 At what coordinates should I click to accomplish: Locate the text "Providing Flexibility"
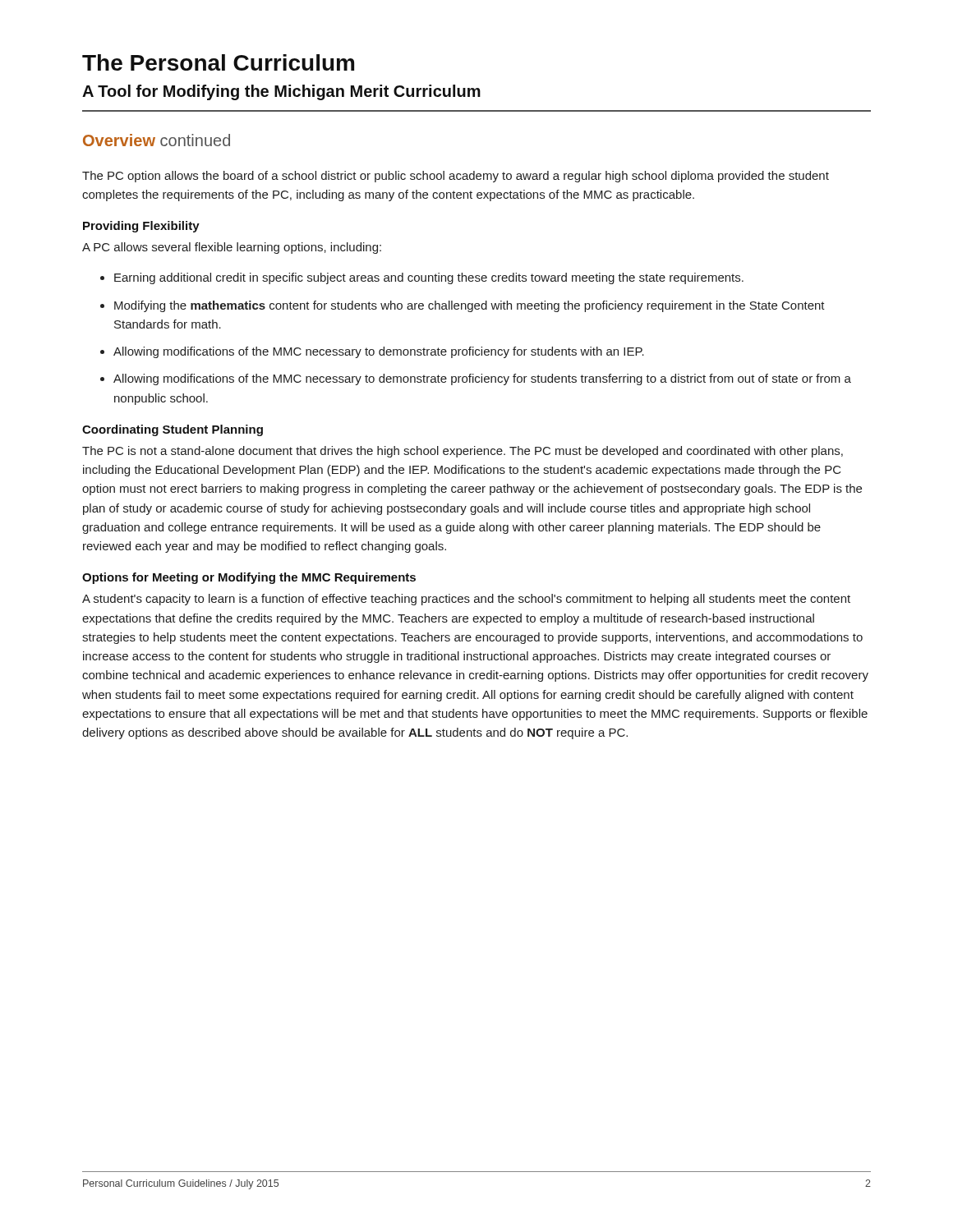point(141,226)
